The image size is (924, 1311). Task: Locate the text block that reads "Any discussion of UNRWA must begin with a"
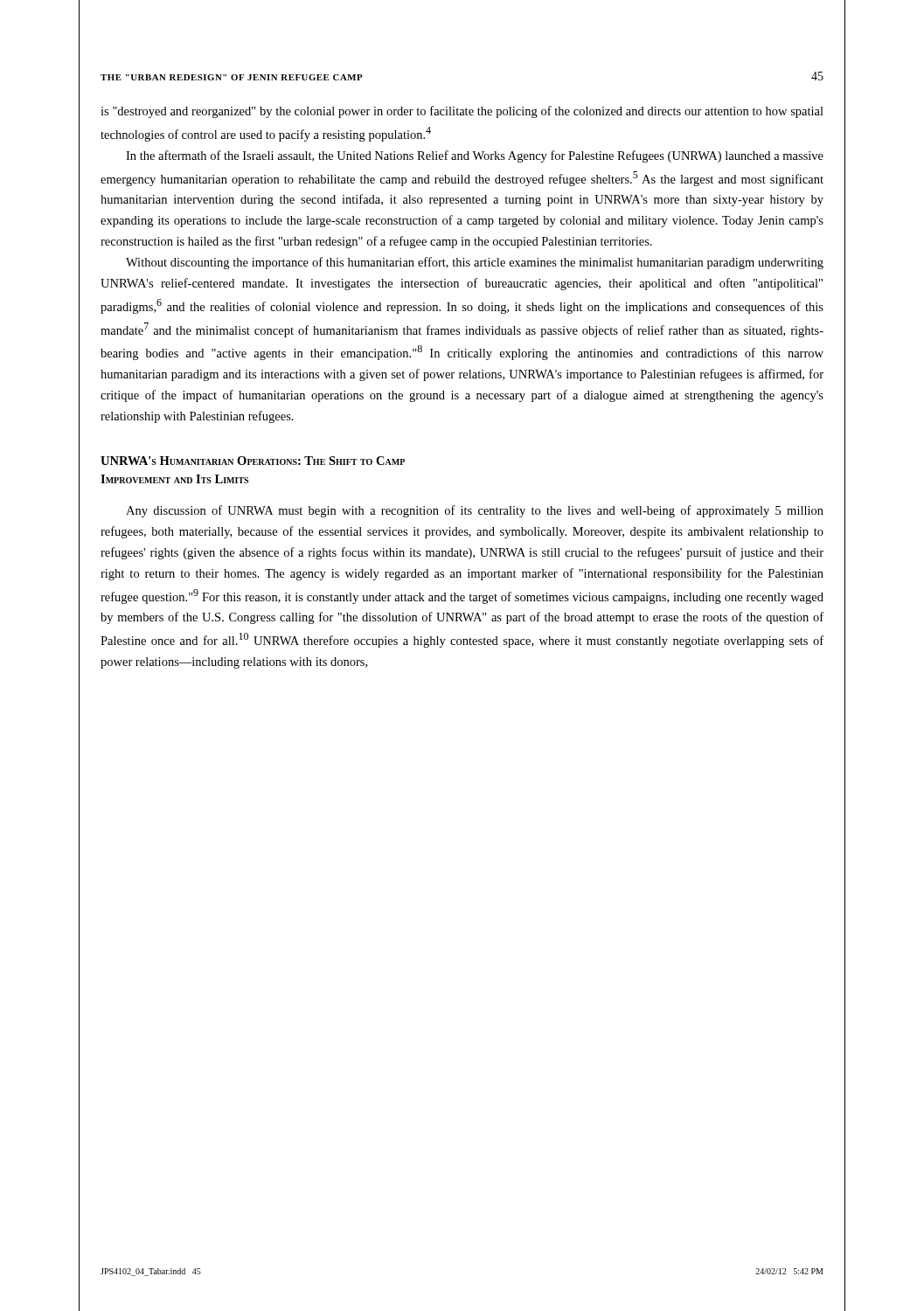462,587
